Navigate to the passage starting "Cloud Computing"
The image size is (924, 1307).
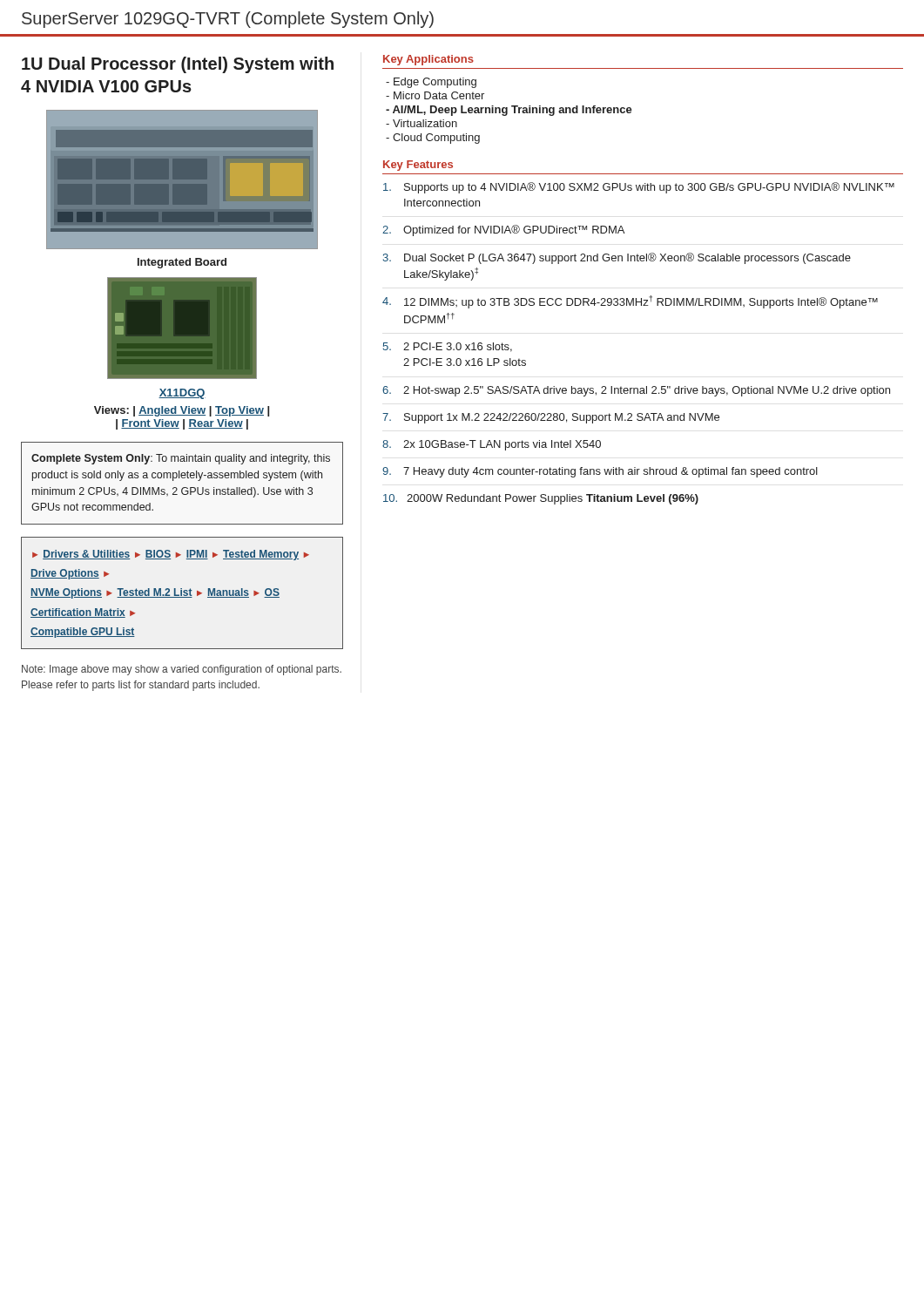click(433, 137)
